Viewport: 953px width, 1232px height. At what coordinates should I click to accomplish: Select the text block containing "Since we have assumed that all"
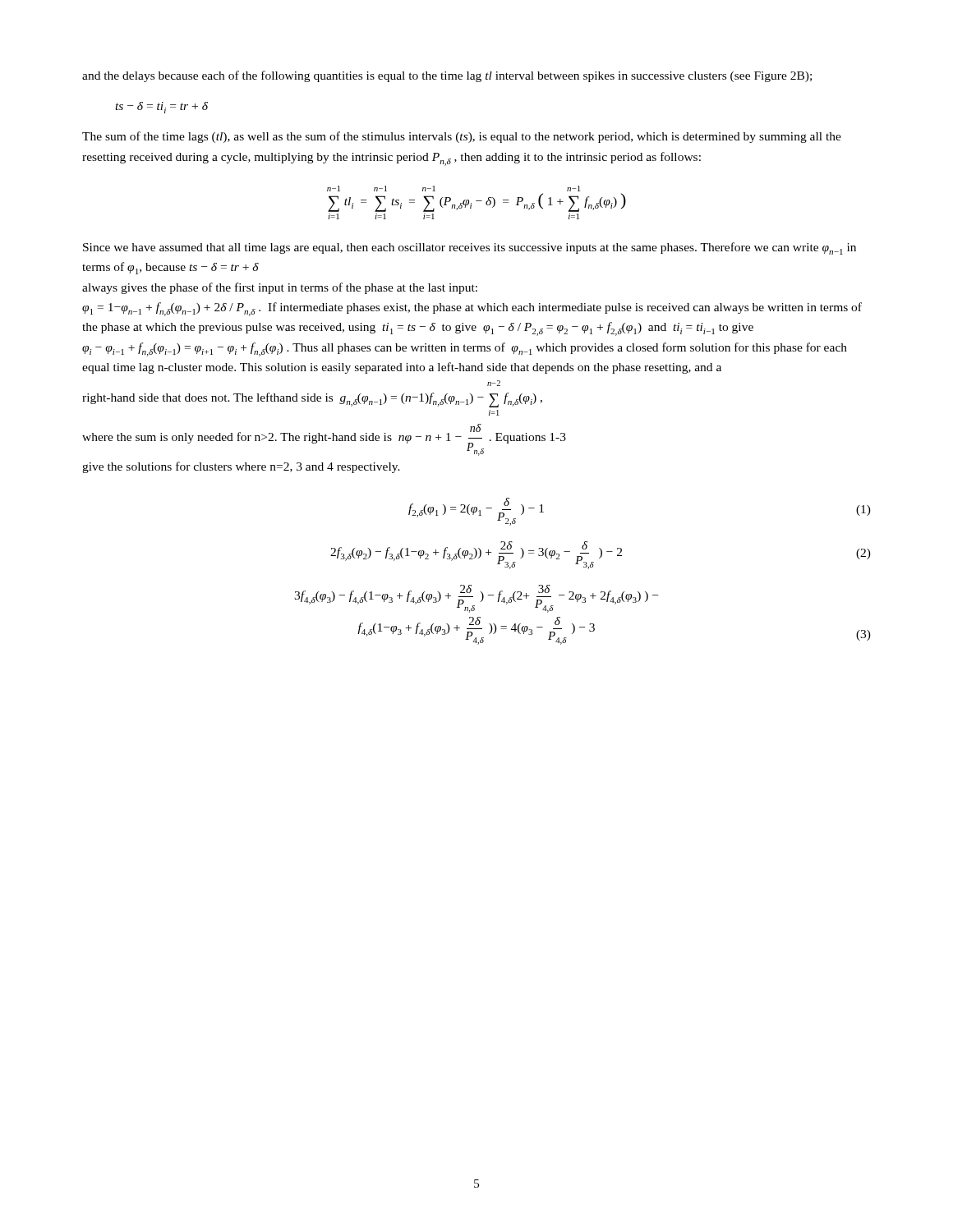pyautogui.click(x=472, y=357)
